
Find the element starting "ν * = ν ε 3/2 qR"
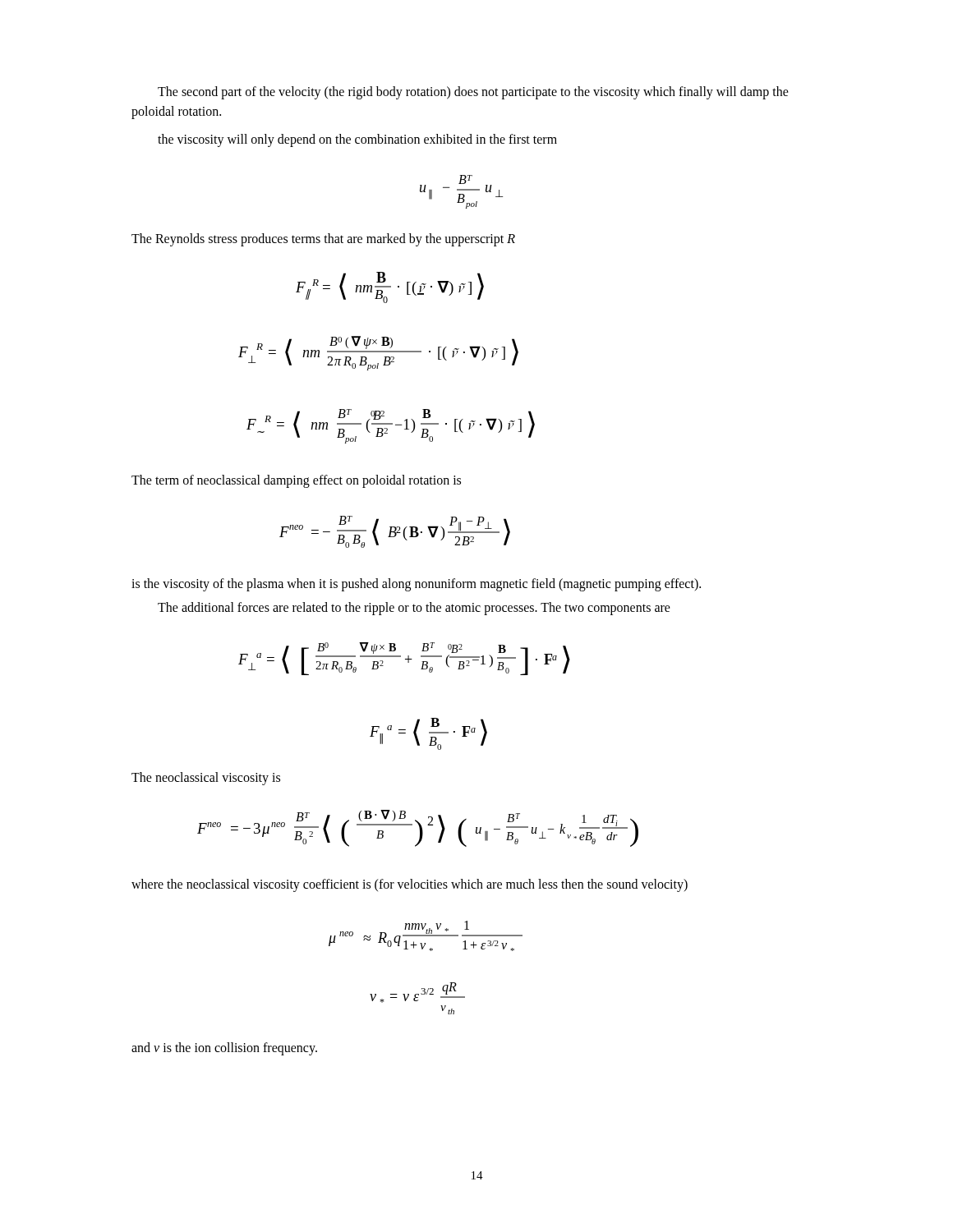coord(476,997)
